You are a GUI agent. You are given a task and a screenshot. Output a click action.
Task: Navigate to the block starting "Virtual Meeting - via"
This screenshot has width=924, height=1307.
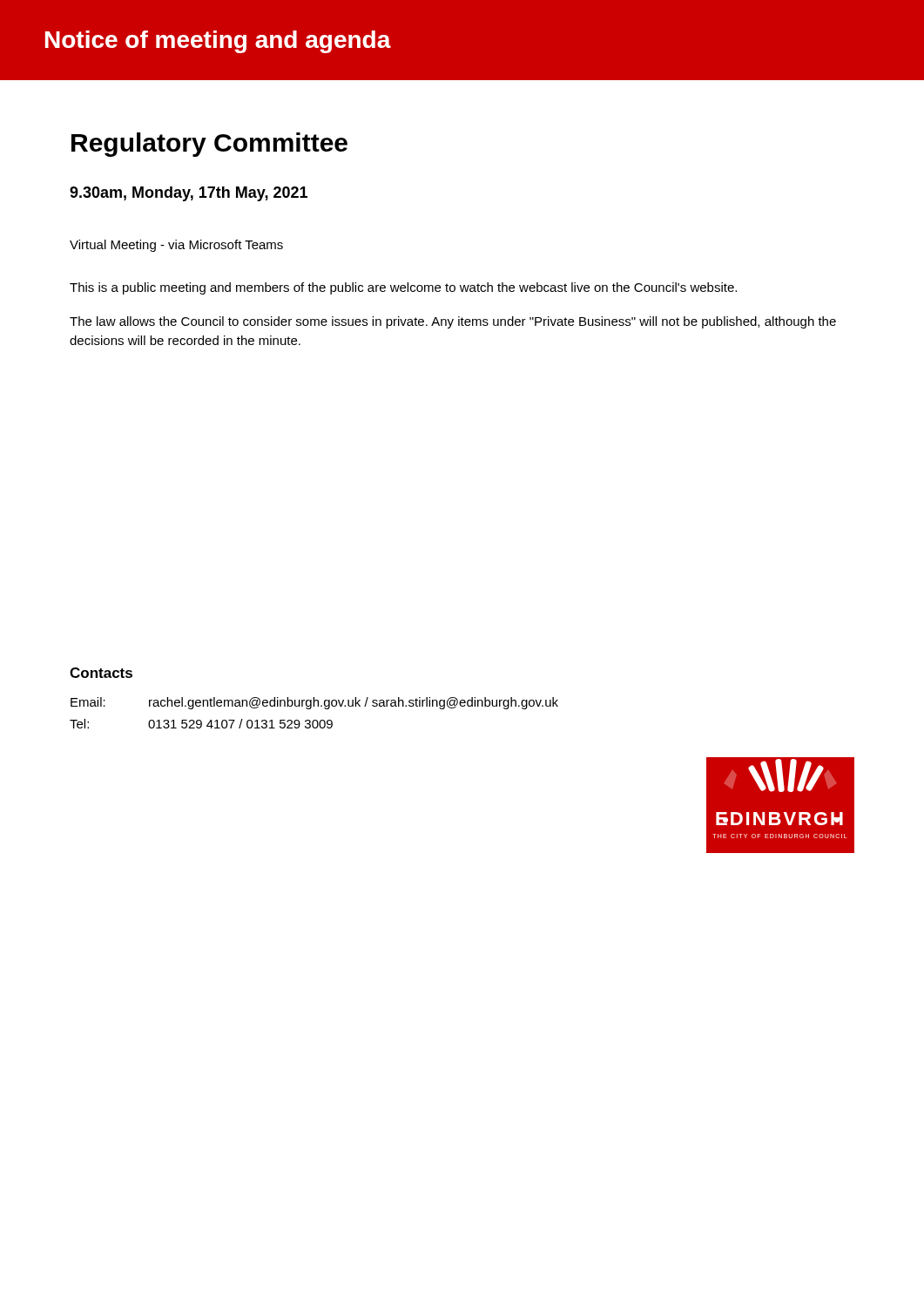177,244
